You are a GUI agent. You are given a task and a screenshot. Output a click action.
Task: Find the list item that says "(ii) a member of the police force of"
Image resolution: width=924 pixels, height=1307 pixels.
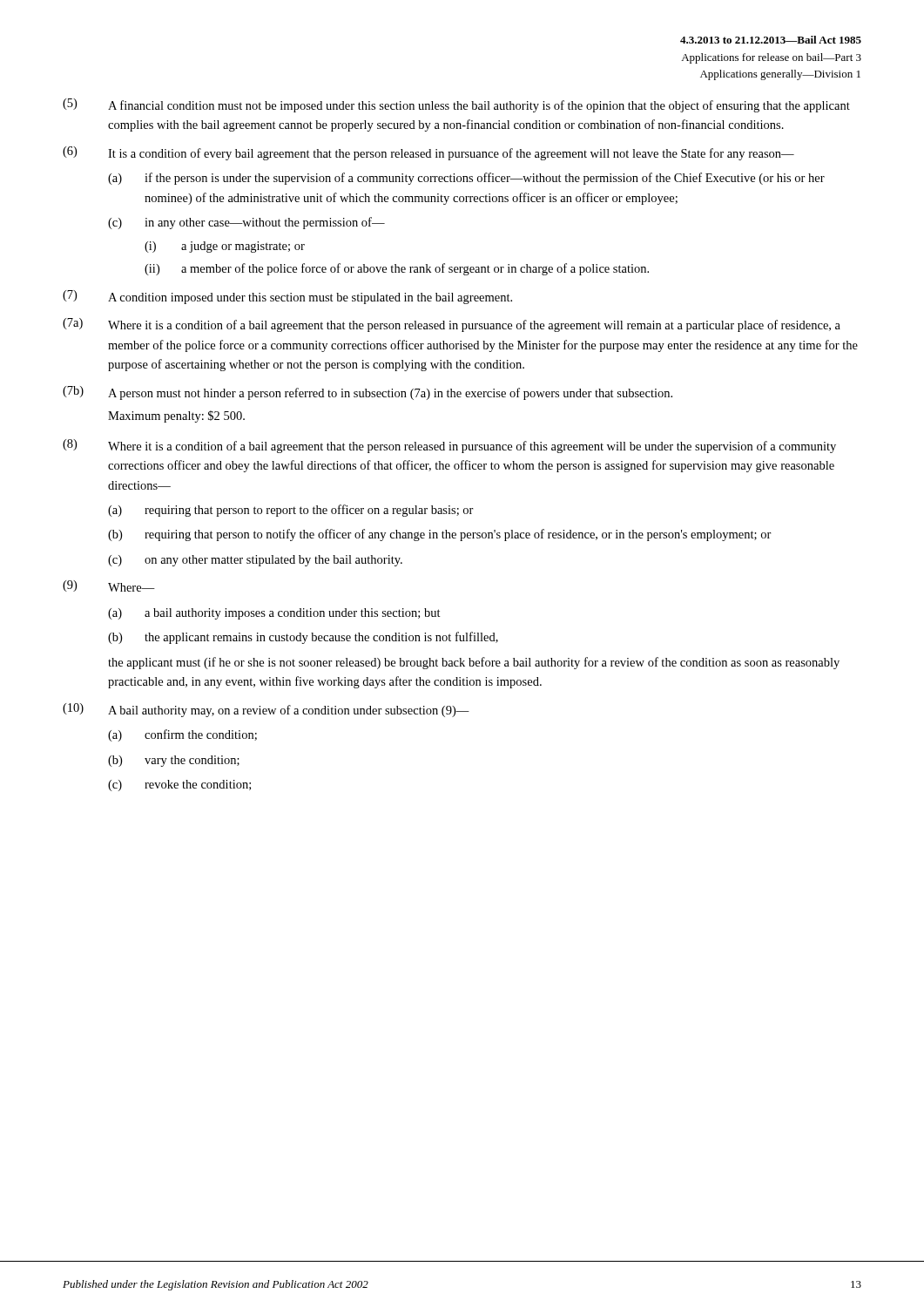point(503,269)
